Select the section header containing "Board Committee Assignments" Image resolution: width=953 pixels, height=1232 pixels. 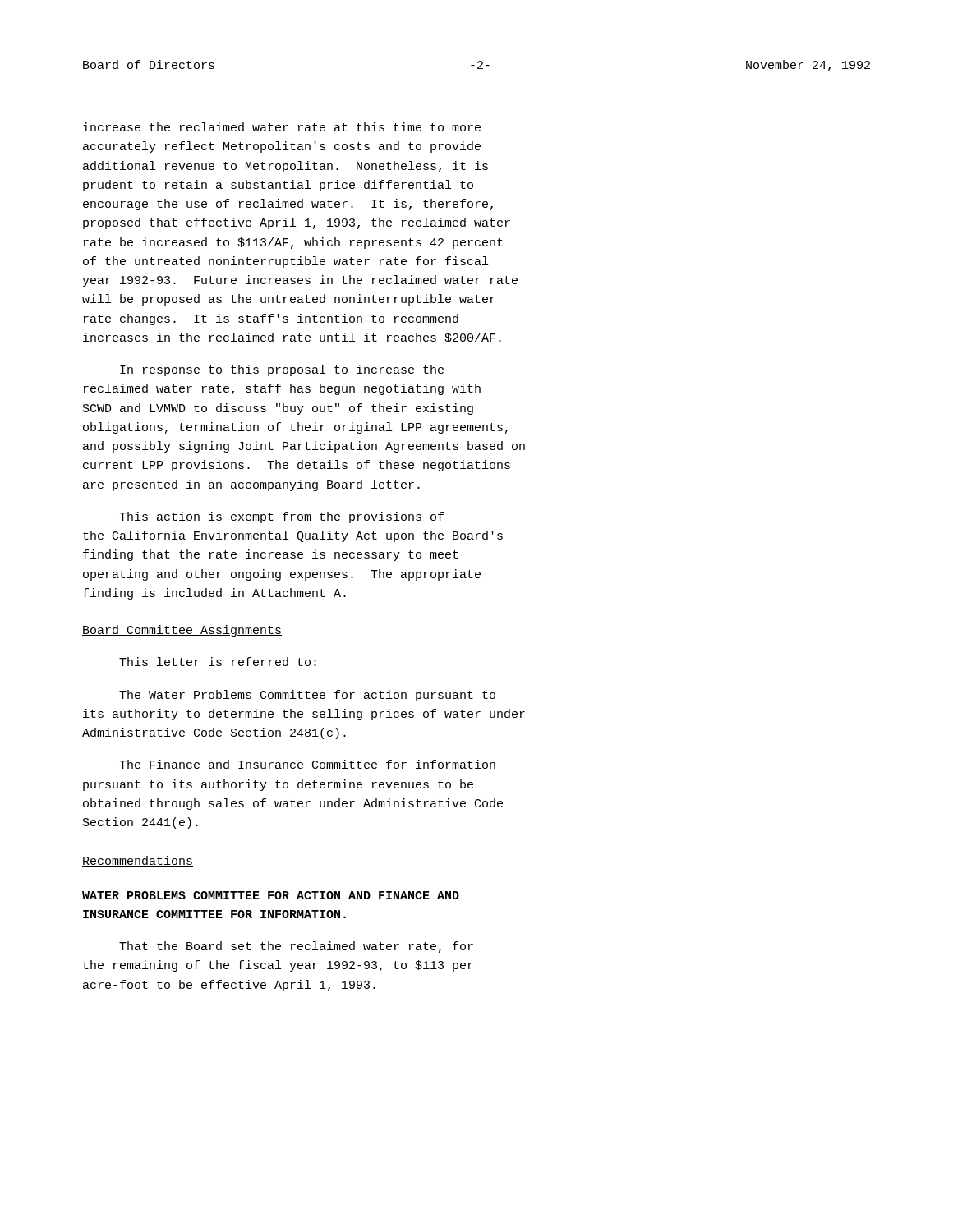182,631
